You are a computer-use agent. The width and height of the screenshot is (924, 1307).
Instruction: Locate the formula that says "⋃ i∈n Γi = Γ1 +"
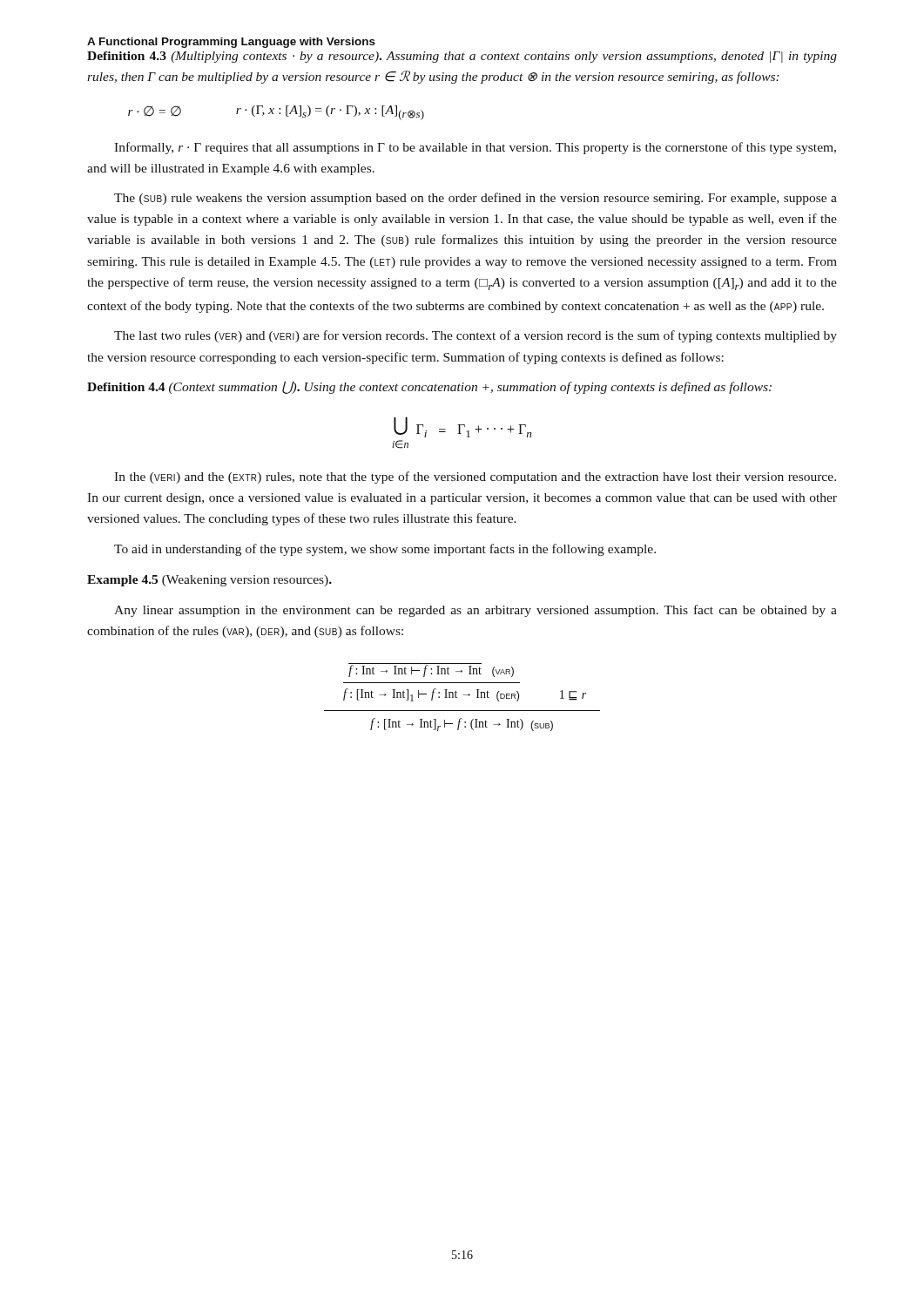point(462,431)
